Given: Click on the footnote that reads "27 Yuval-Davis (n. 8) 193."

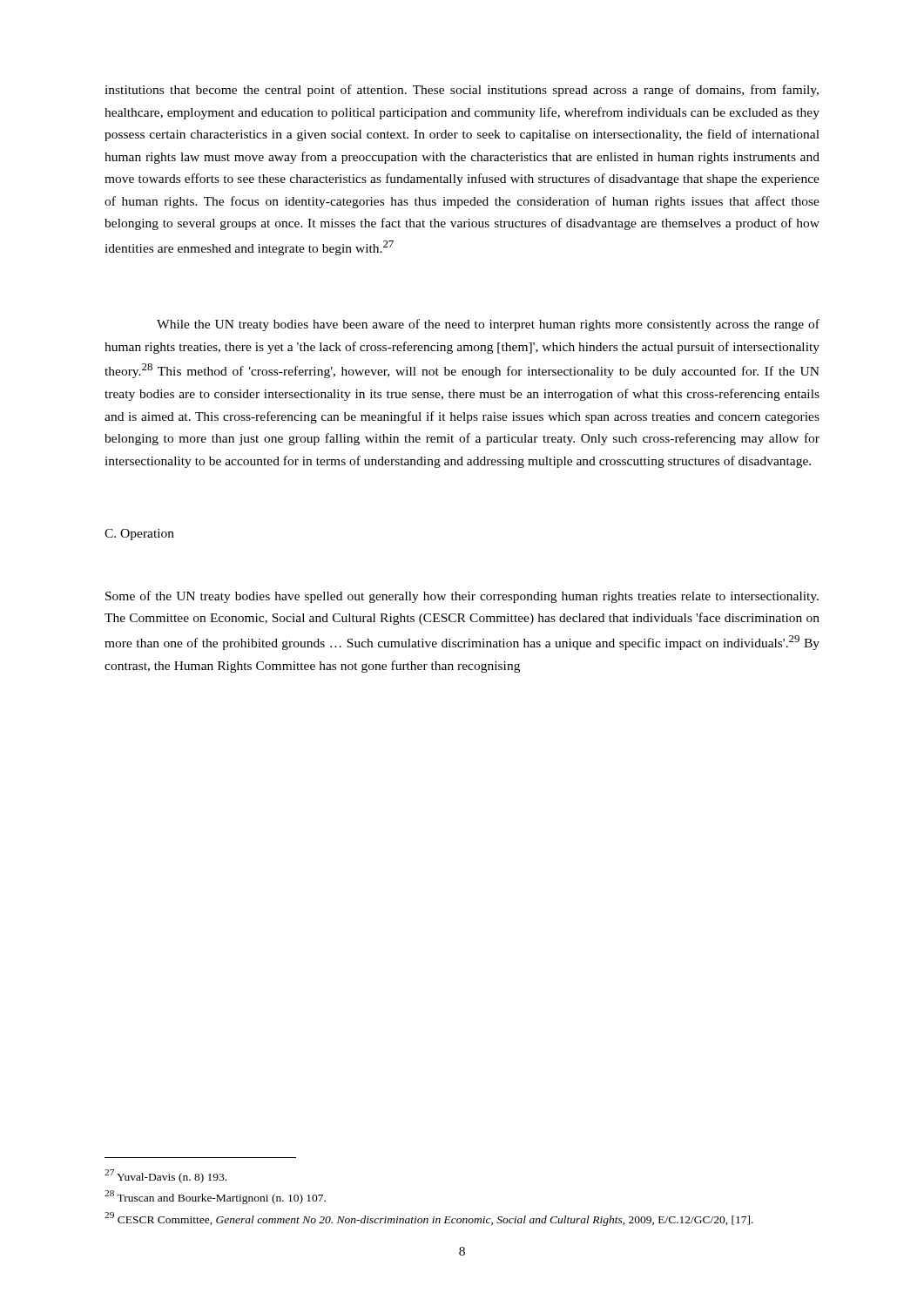Looking at the screenshot, I should pos(166,1175).
